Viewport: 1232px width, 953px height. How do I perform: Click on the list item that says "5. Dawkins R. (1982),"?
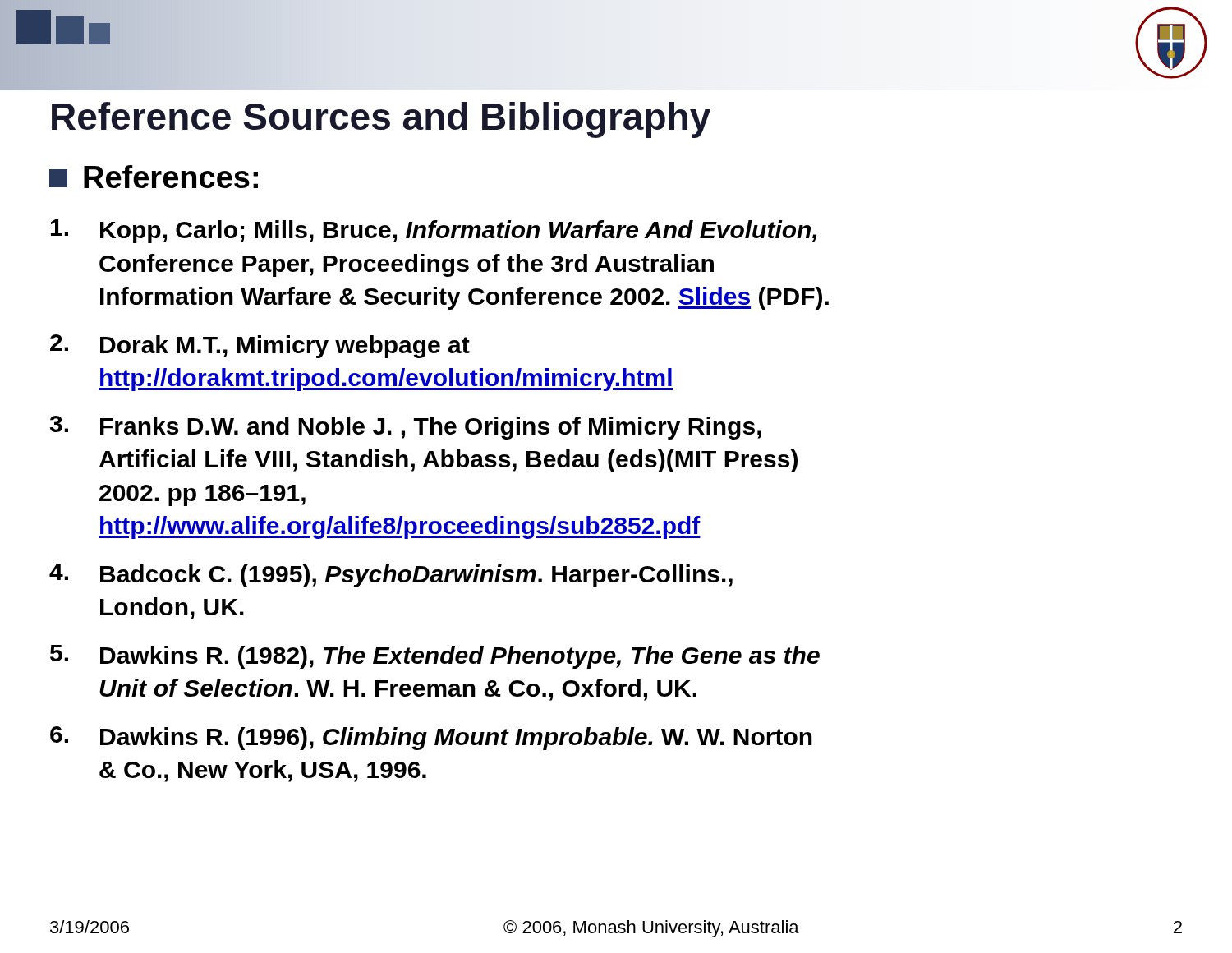pos(435,672)
